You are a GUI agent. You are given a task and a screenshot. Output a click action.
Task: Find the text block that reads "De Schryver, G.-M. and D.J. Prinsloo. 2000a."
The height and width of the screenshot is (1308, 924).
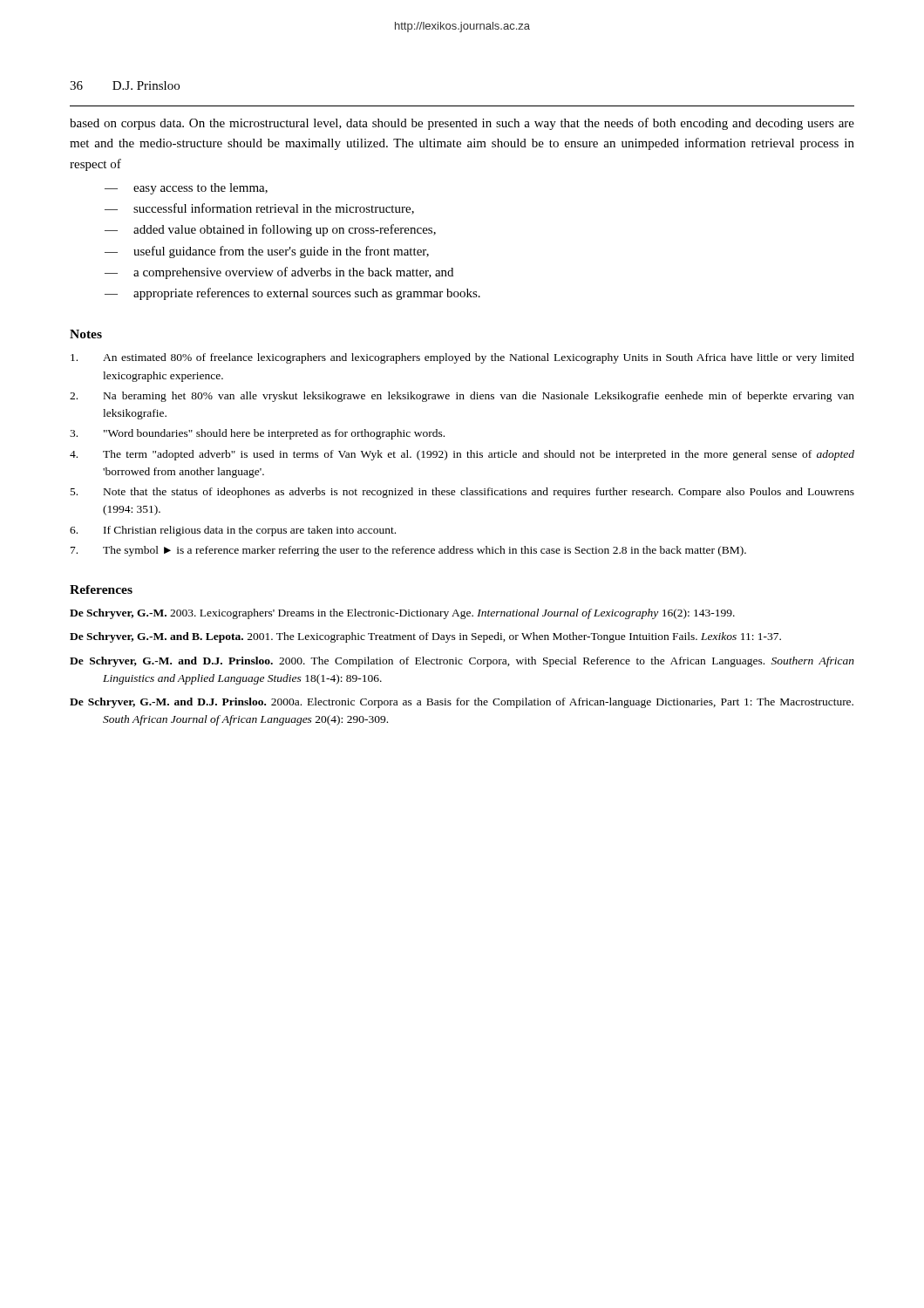pyautogui.click(x=462, y=710)
